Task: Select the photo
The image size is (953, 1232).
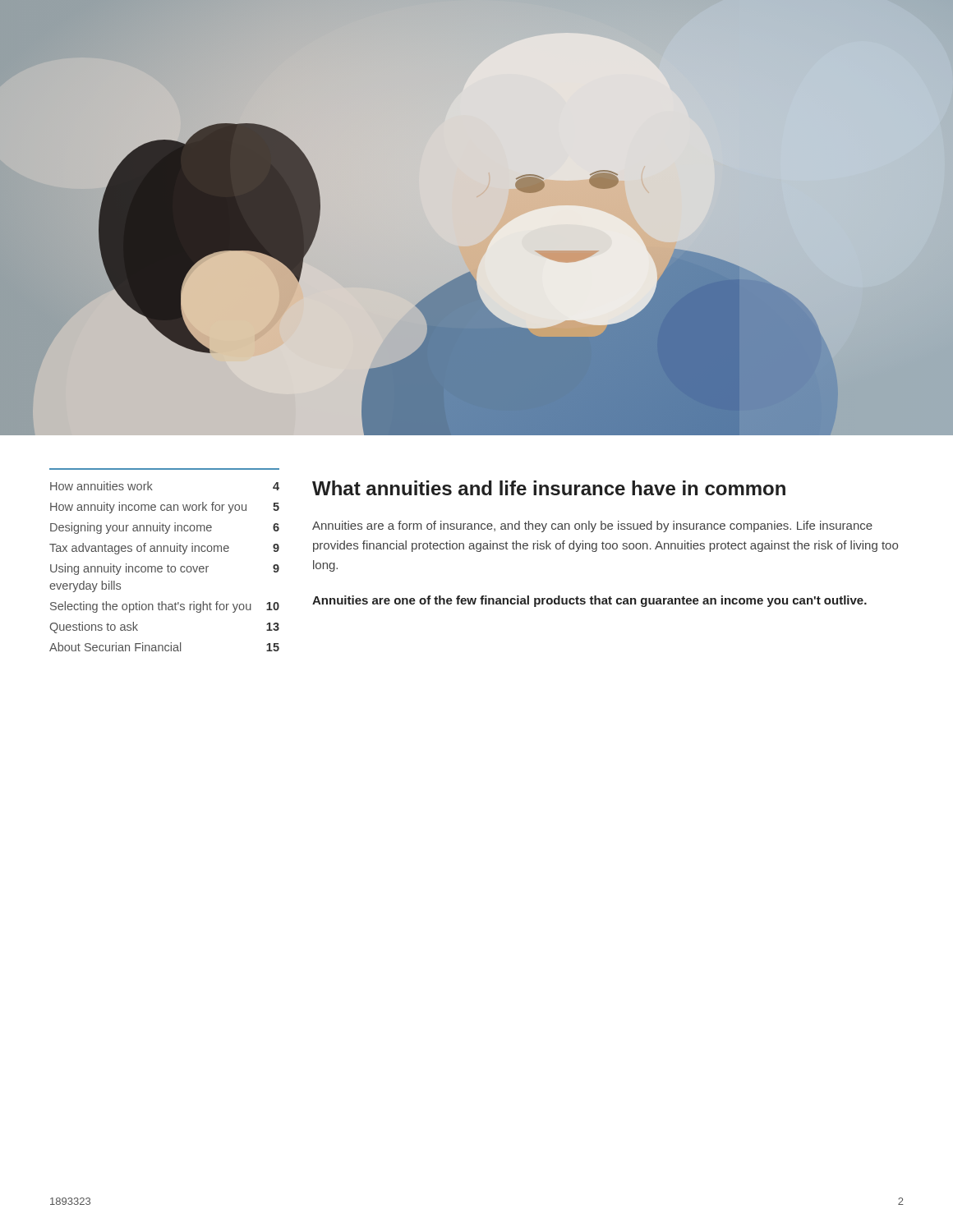Action: pyautogui.click(x=476, y=218)
